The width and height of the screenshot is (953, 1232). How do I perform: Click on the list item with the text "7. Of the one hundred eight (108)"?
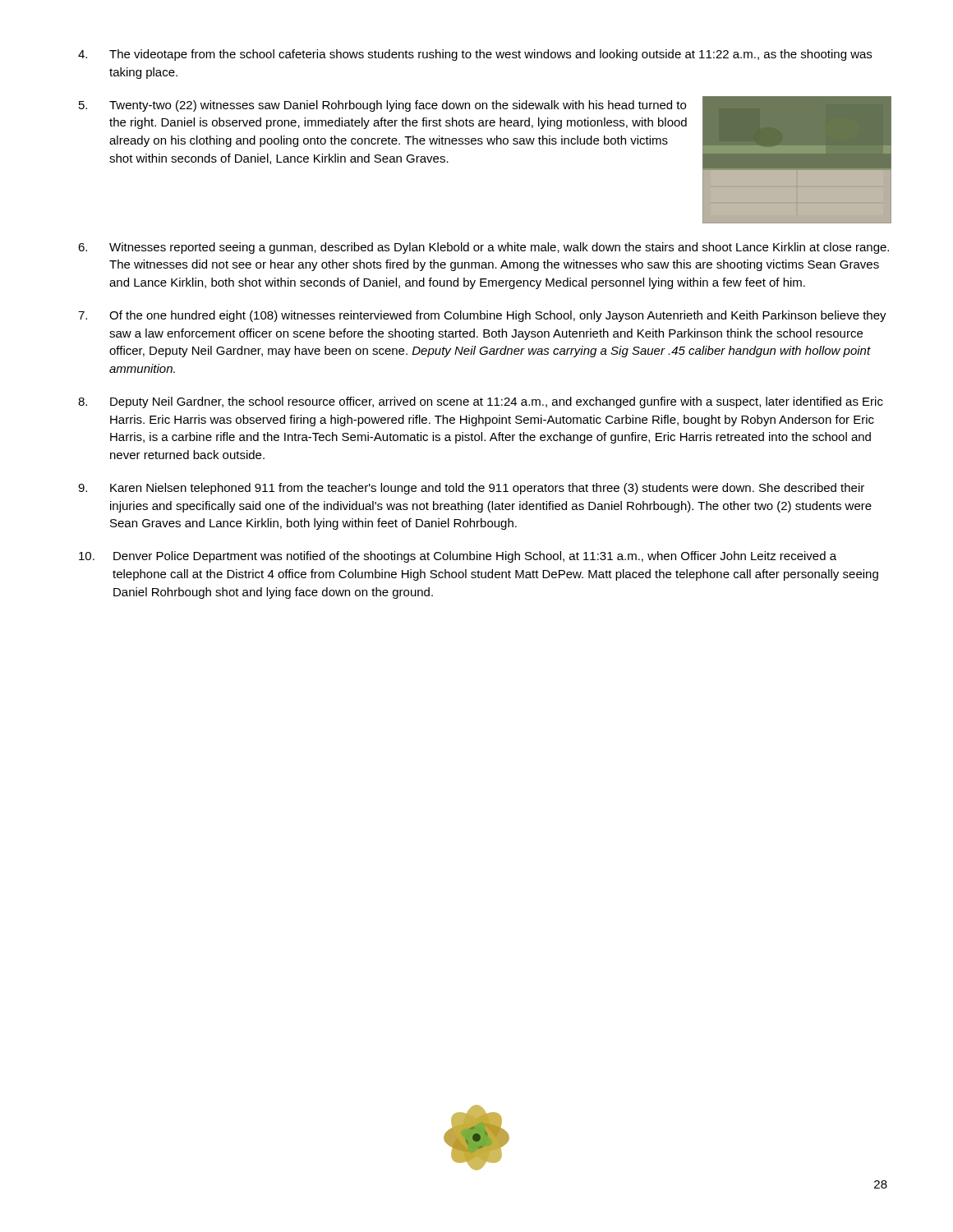coord(485,342)
